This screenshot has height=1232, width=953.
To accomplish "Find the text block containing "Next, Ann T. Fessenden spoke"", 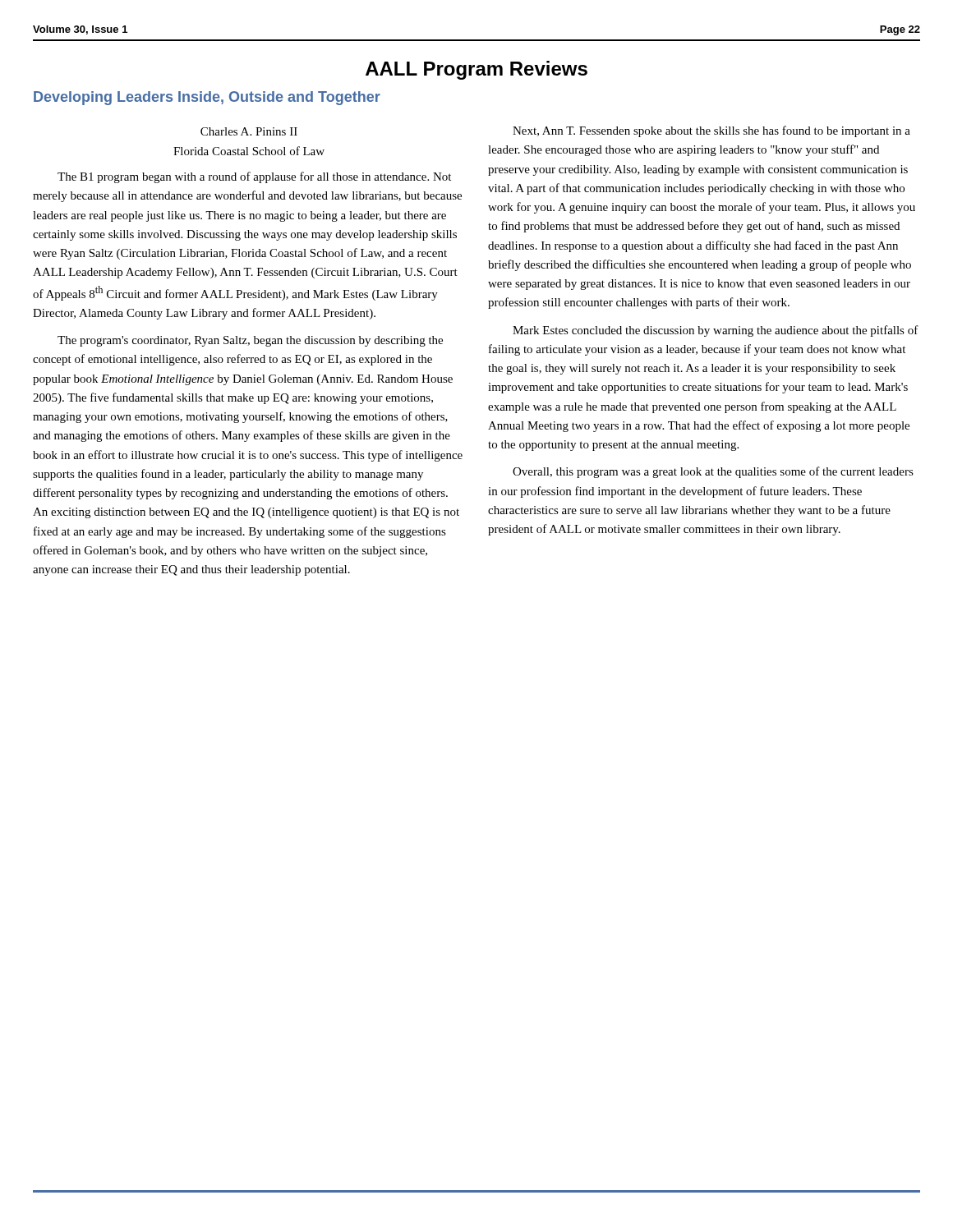I will pos(704,330).
